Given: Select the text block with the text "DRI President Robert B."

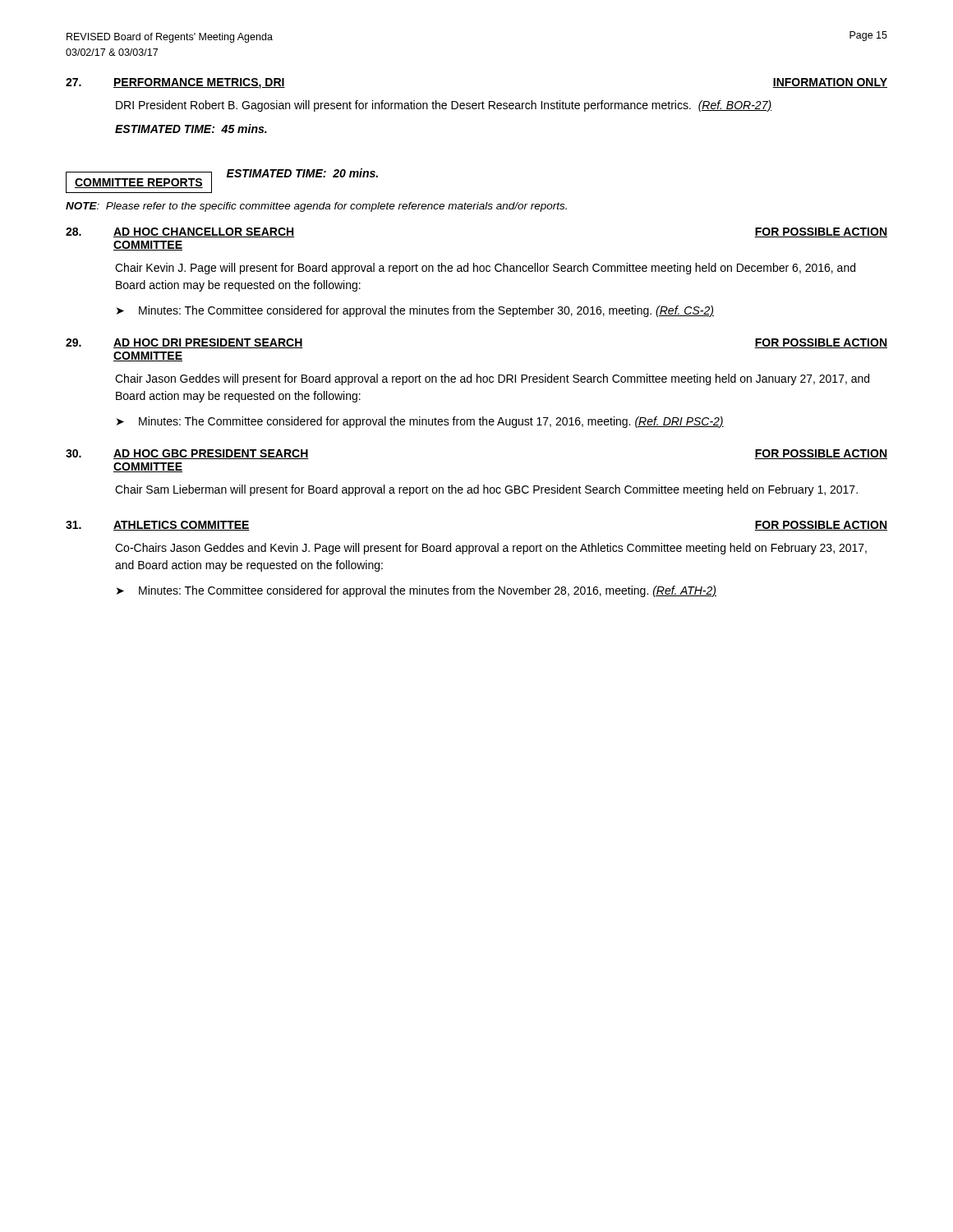Looking at the screenshot, I should (x=443, y=105).
